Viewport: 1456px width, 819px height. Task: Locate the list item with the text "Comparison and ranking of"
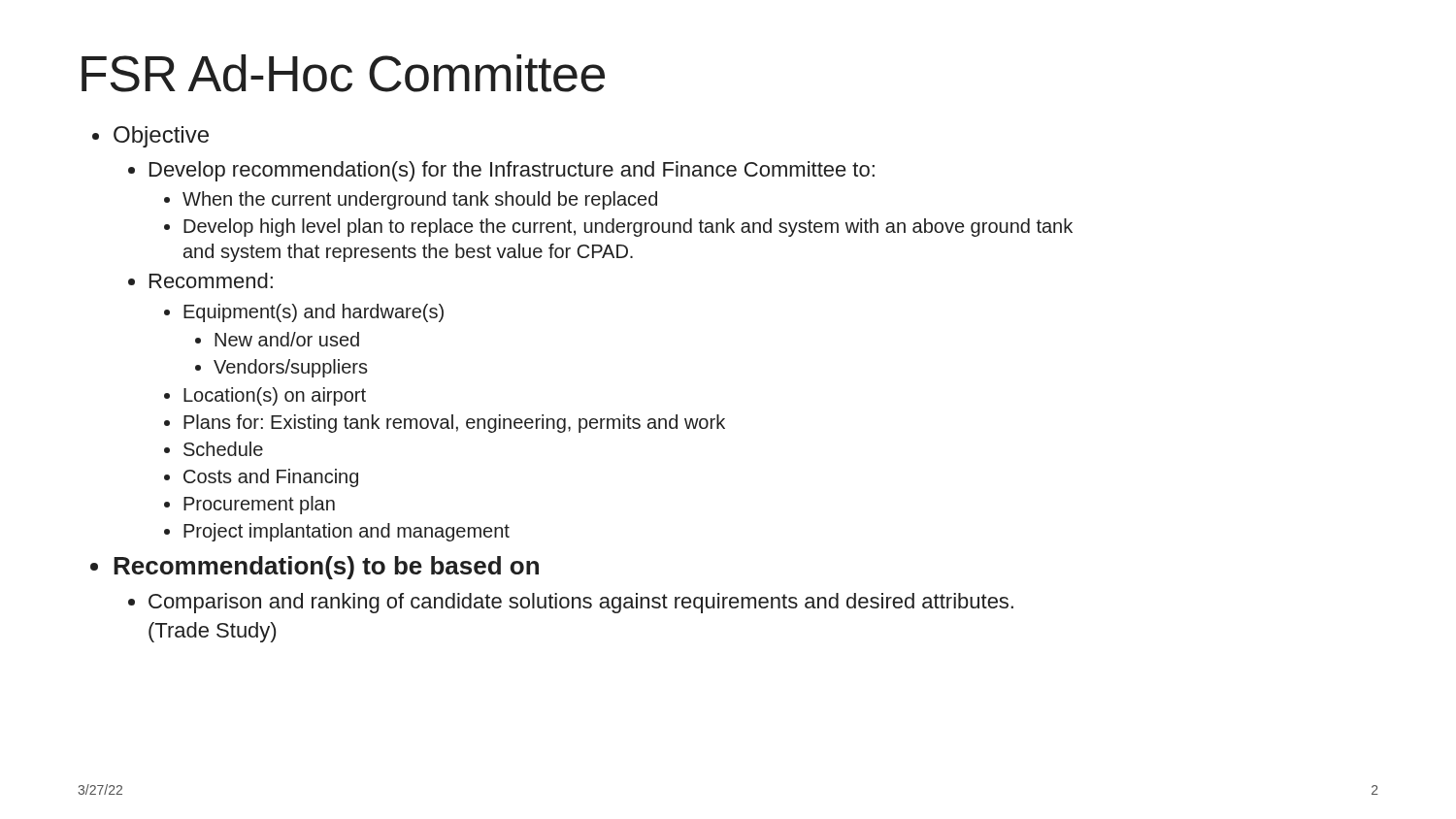(581, 616)
